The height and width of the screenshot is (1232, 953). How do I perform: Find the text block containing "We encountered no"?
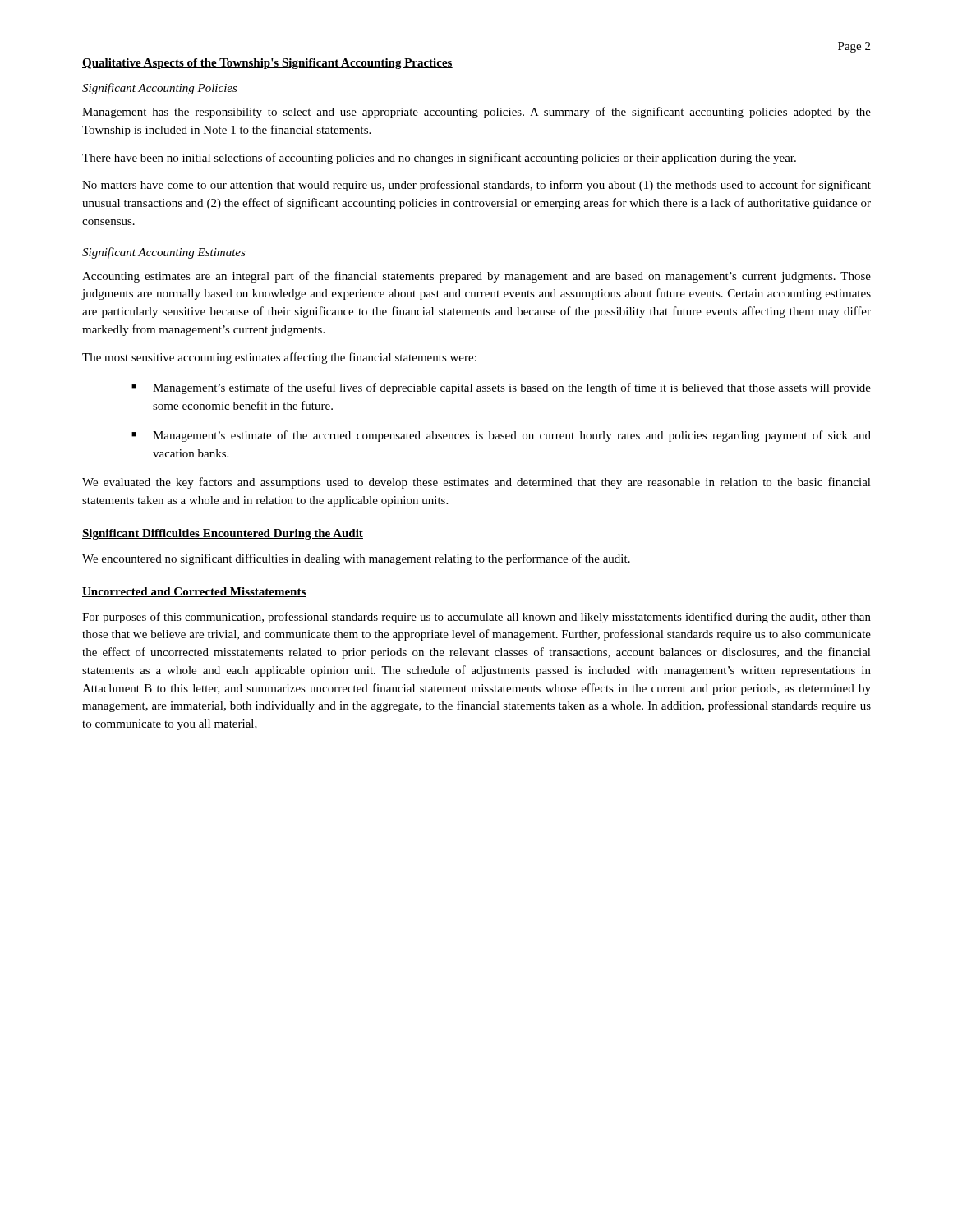click(x=356, y=558)
